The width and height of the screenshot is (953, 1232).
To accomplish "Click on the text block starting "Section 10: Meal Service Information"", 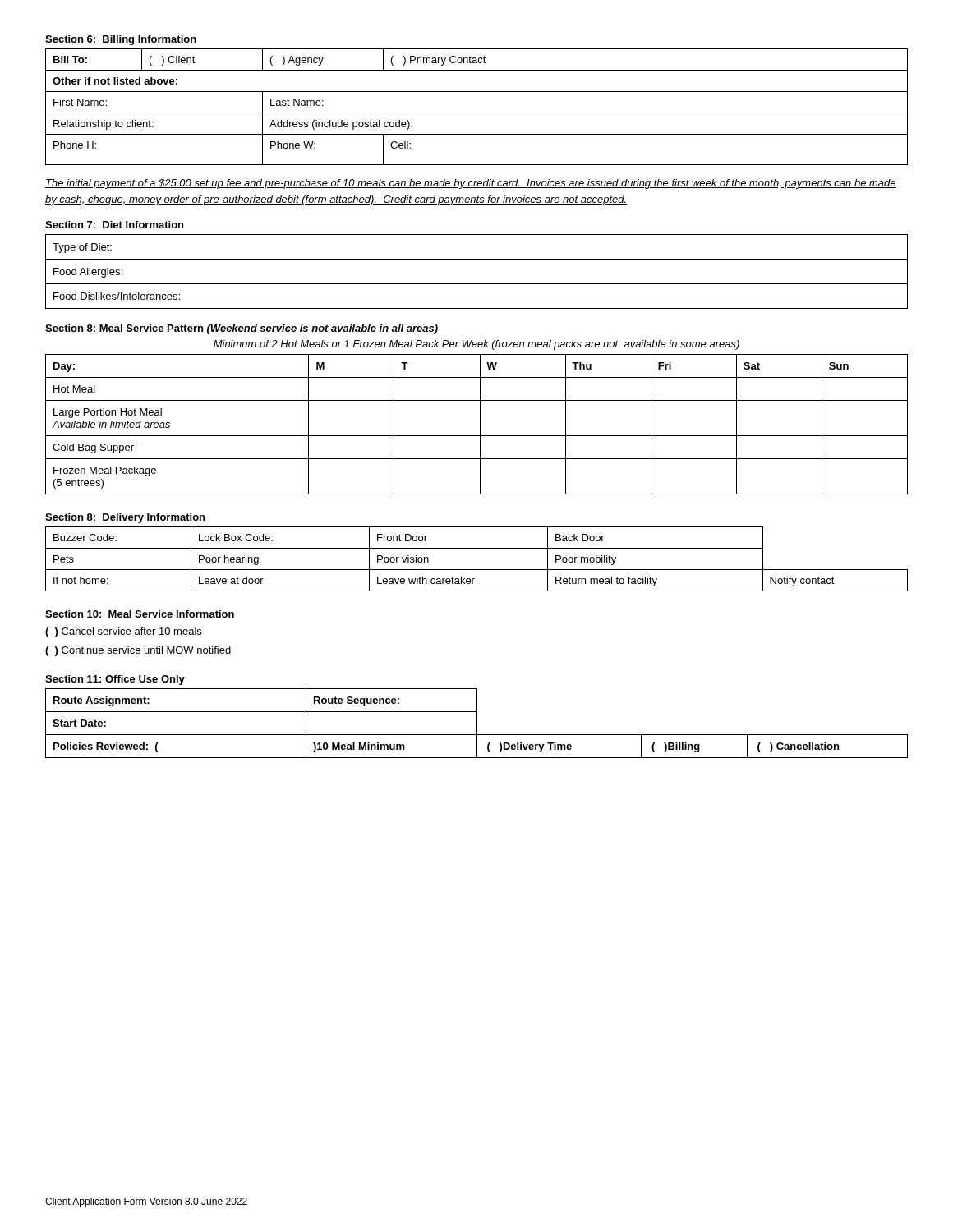I will point(140,614).
